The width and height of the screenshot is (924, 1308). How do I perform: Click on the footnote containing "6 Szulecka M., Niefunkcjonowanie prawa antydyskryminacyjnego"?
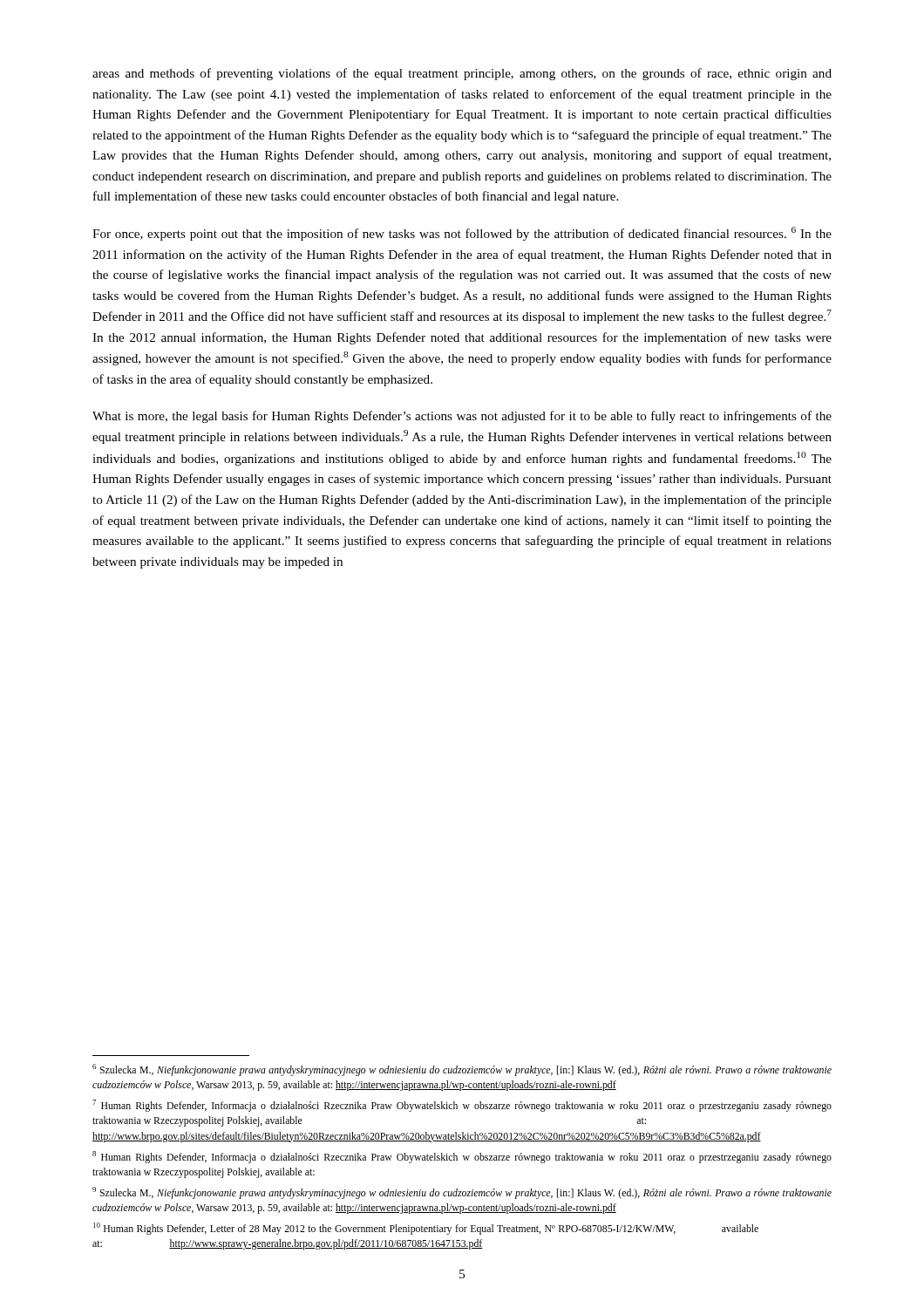point(462,1077)
